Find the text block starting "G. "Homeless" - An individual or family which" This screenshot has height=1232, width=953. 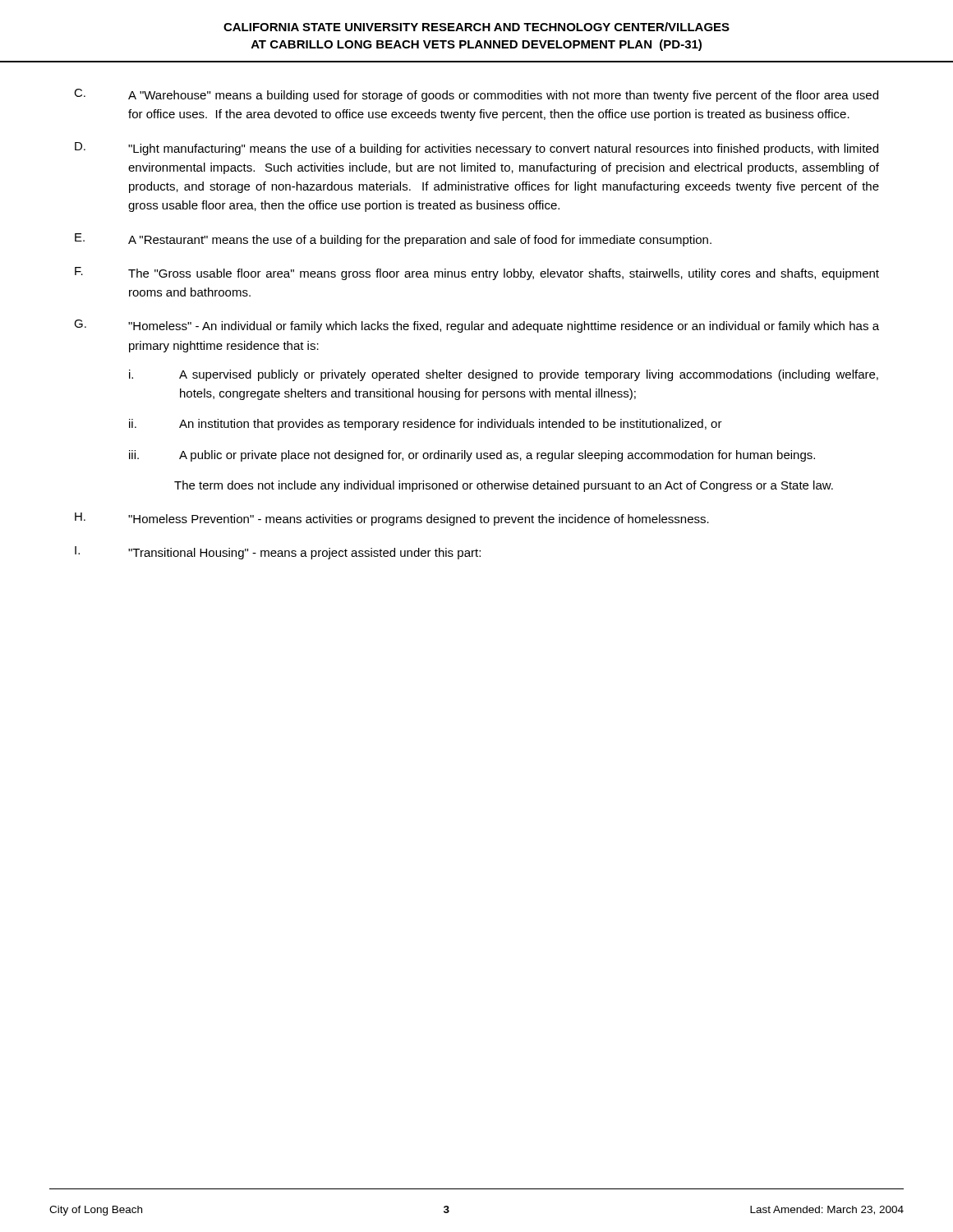pyautogui.click(x=476, y=405)
